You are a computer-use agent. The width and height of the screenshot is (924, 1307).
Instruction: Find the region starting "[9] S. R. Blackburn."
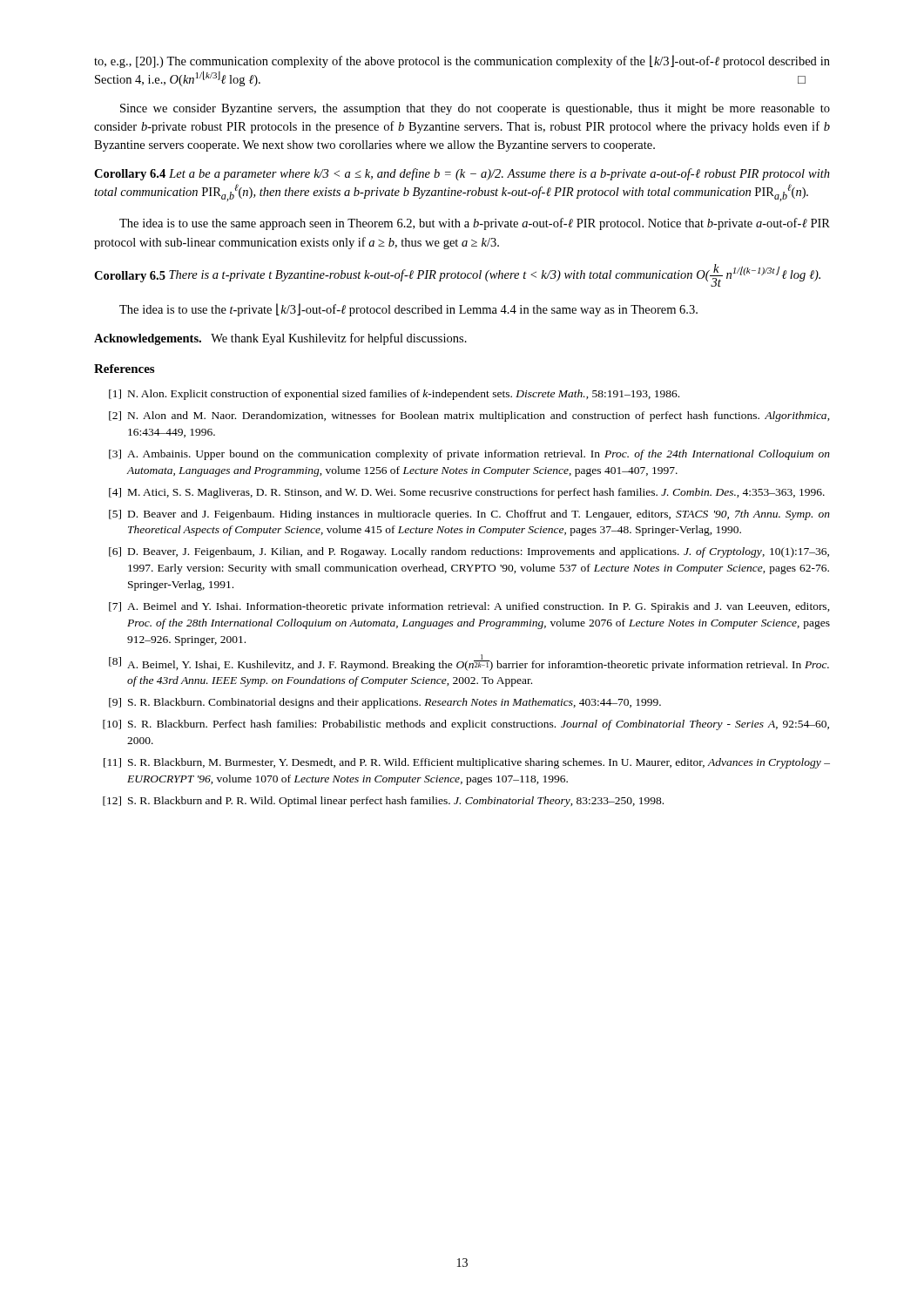pyautogui.click(x=462, y=703)
